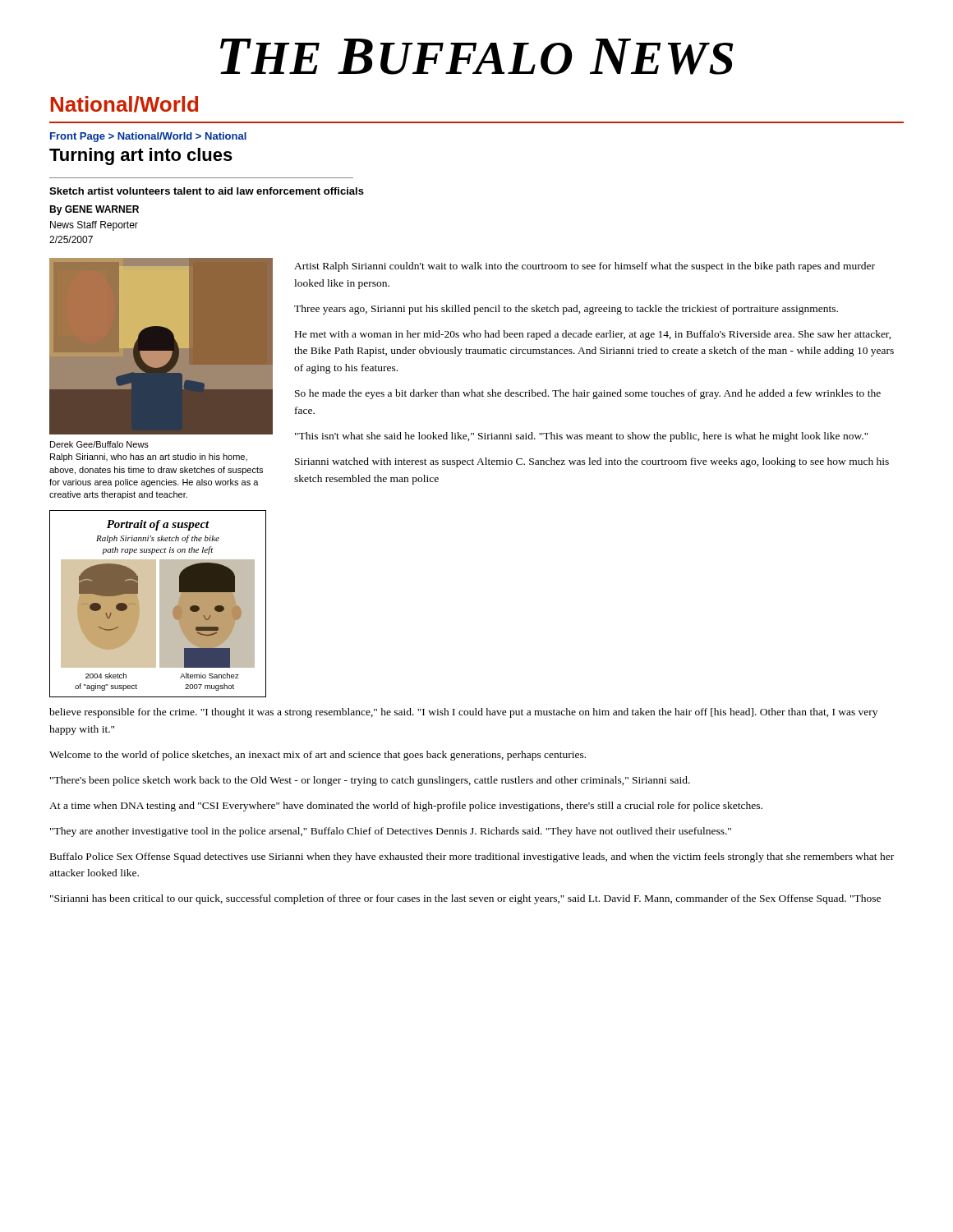
Task: Locate the region starting "At a time"
Action: tap(406, 805)
